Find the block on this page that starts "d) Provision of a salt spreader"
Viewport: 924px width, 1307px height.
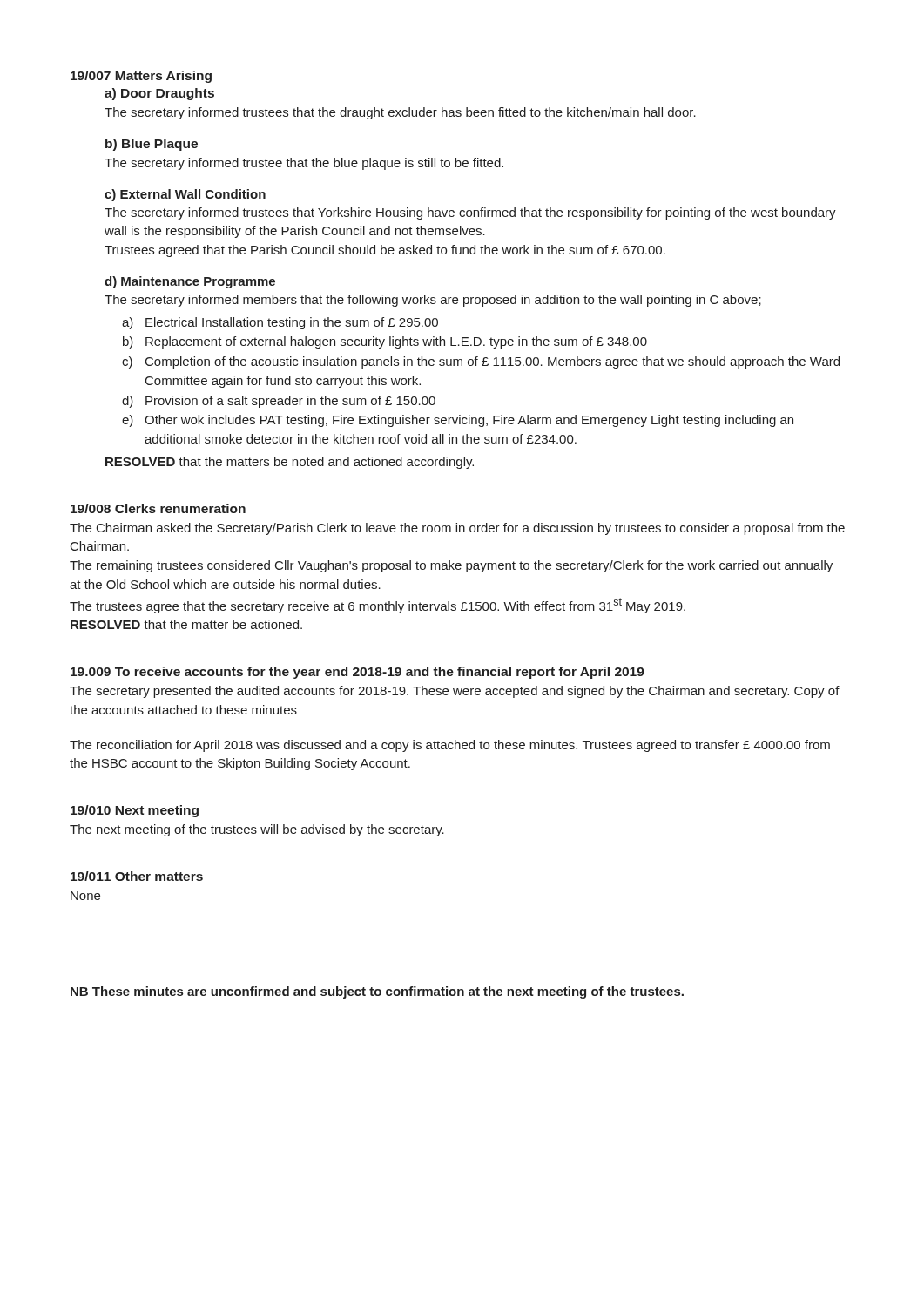[279, 402]
